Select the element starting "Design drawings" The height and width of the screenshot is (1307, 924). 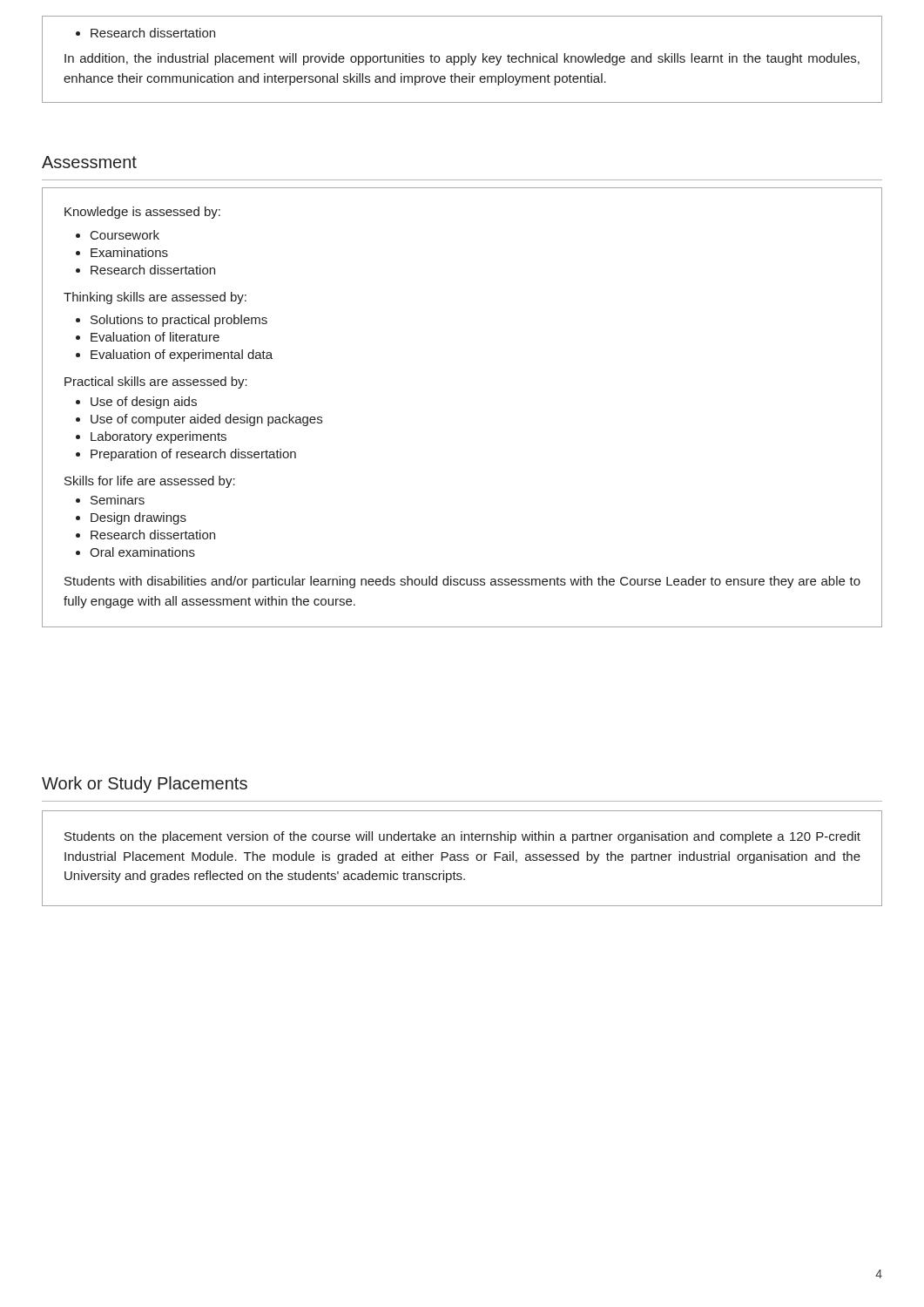138,518
